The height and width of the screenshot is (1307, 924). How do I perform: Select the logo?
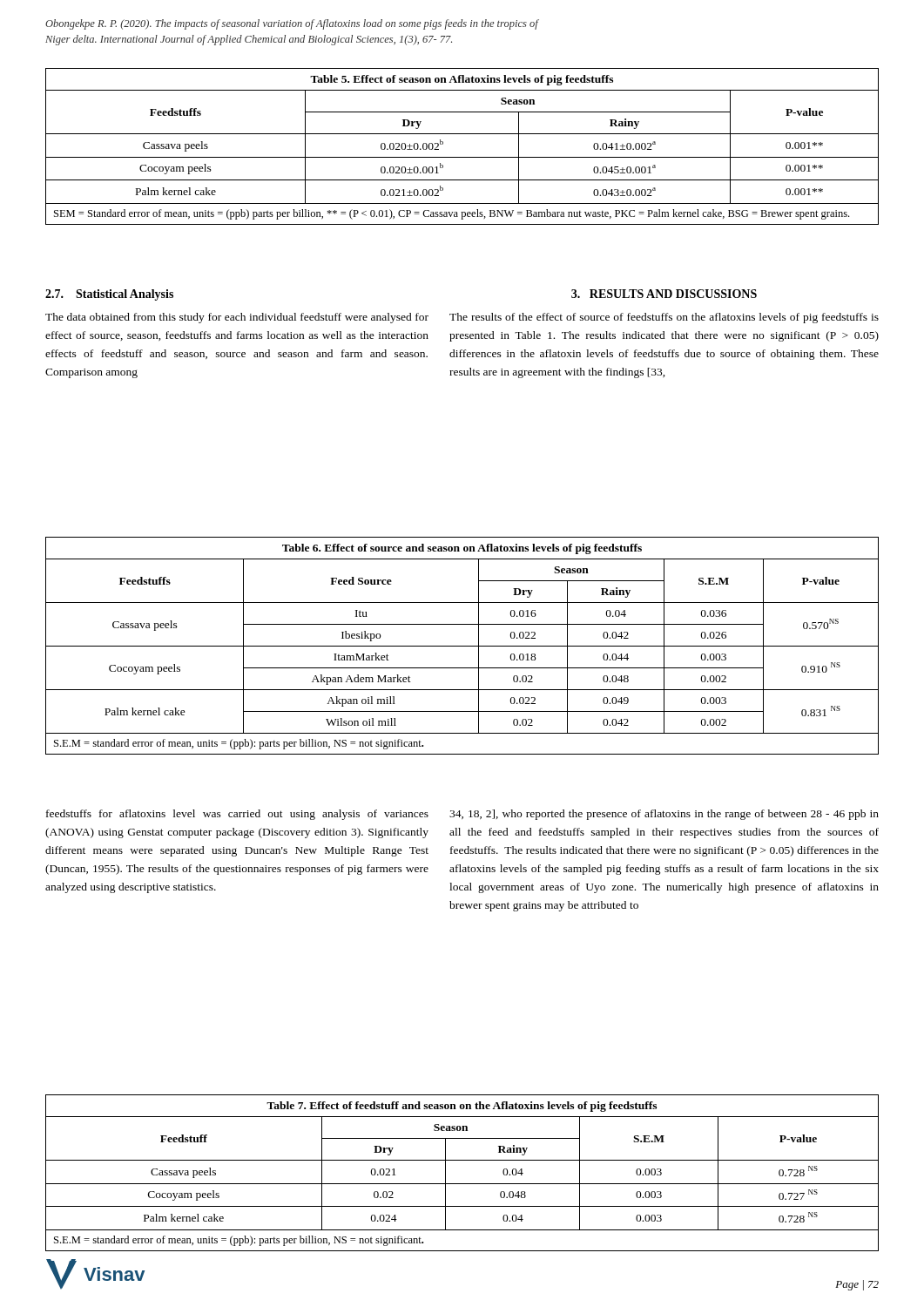pos(95,1275)
